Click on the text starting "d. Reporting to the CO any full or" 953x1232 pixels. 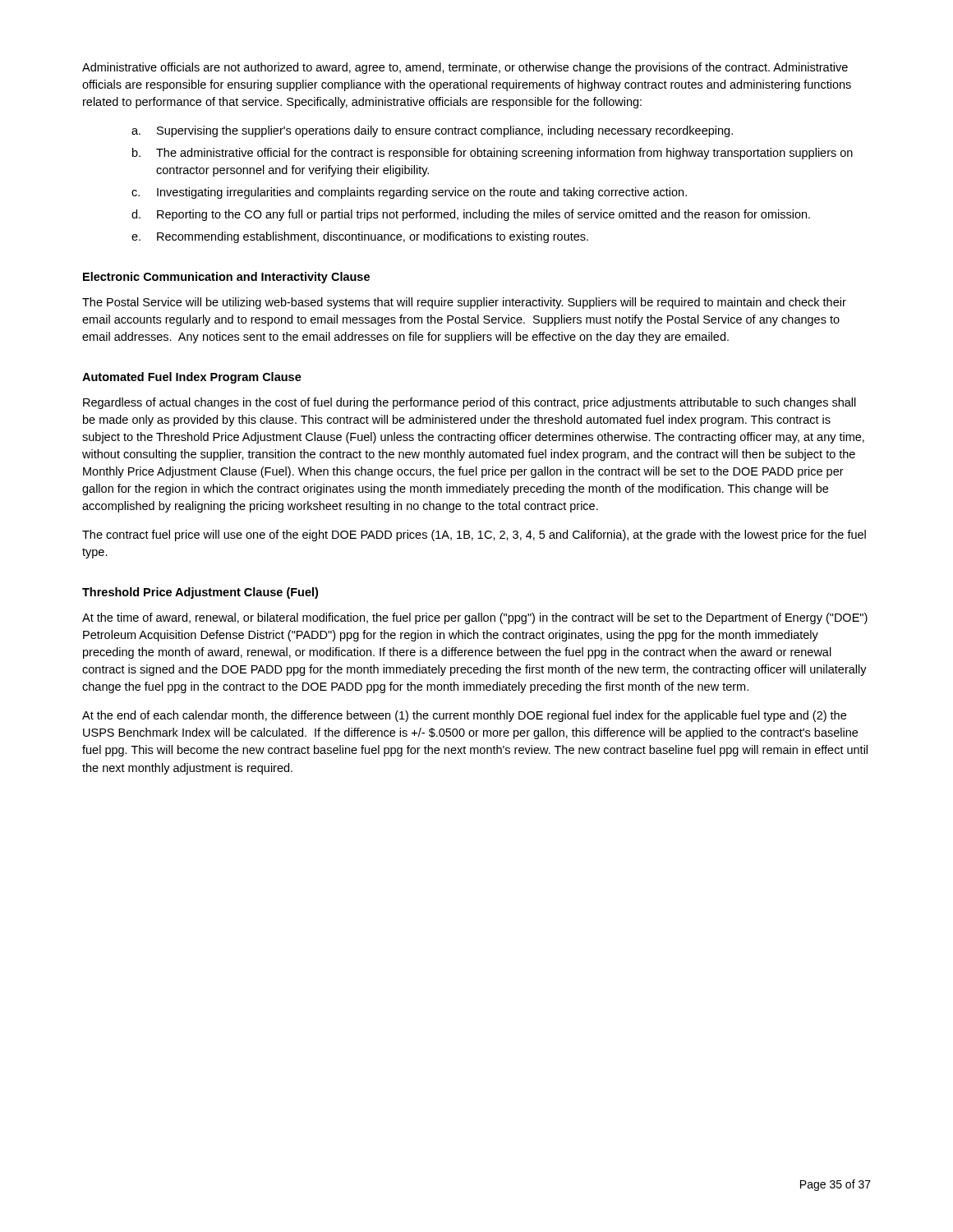tap(501, 215)
